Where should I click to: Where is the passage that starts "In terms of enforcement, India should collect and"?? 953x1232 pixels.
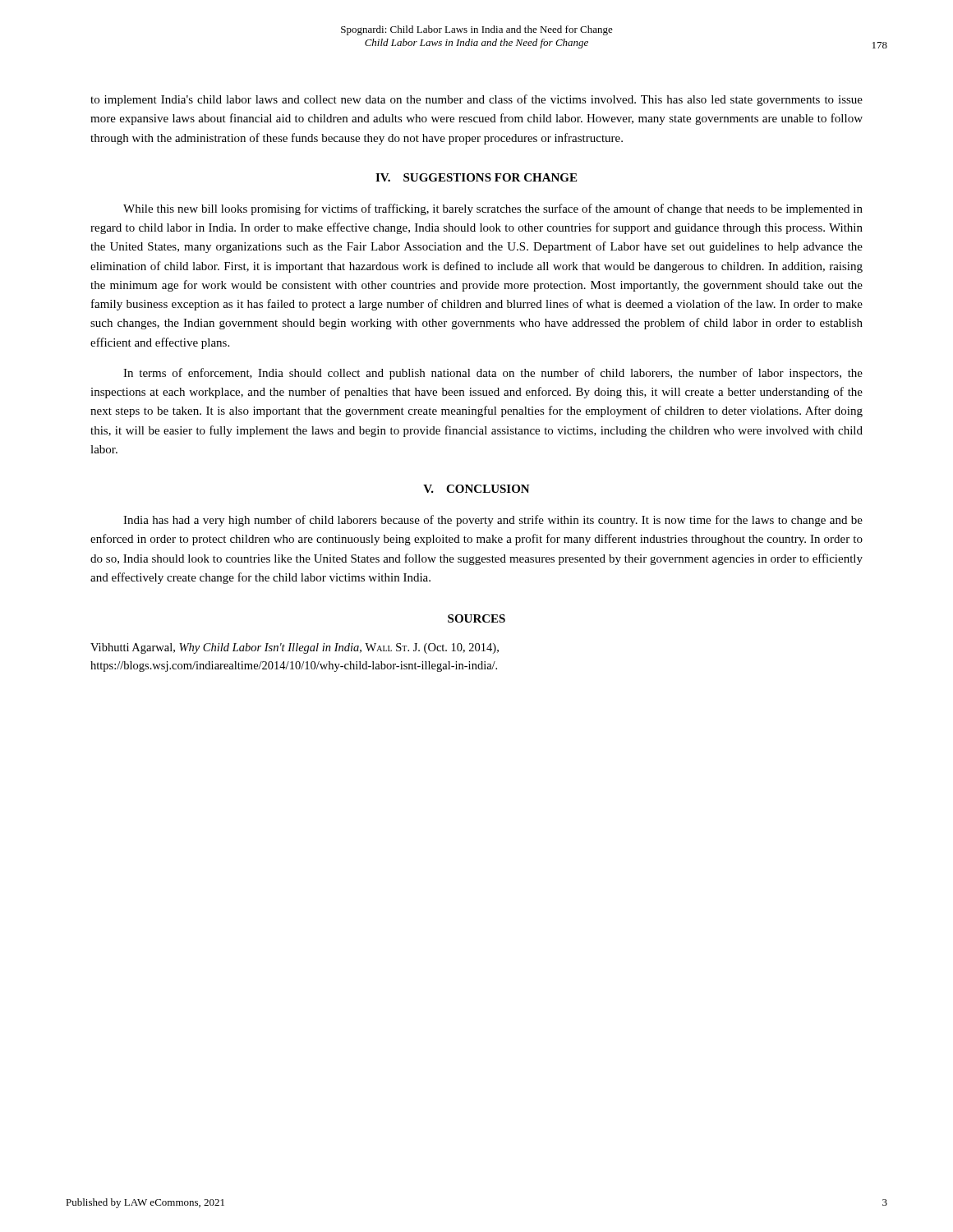476,411
